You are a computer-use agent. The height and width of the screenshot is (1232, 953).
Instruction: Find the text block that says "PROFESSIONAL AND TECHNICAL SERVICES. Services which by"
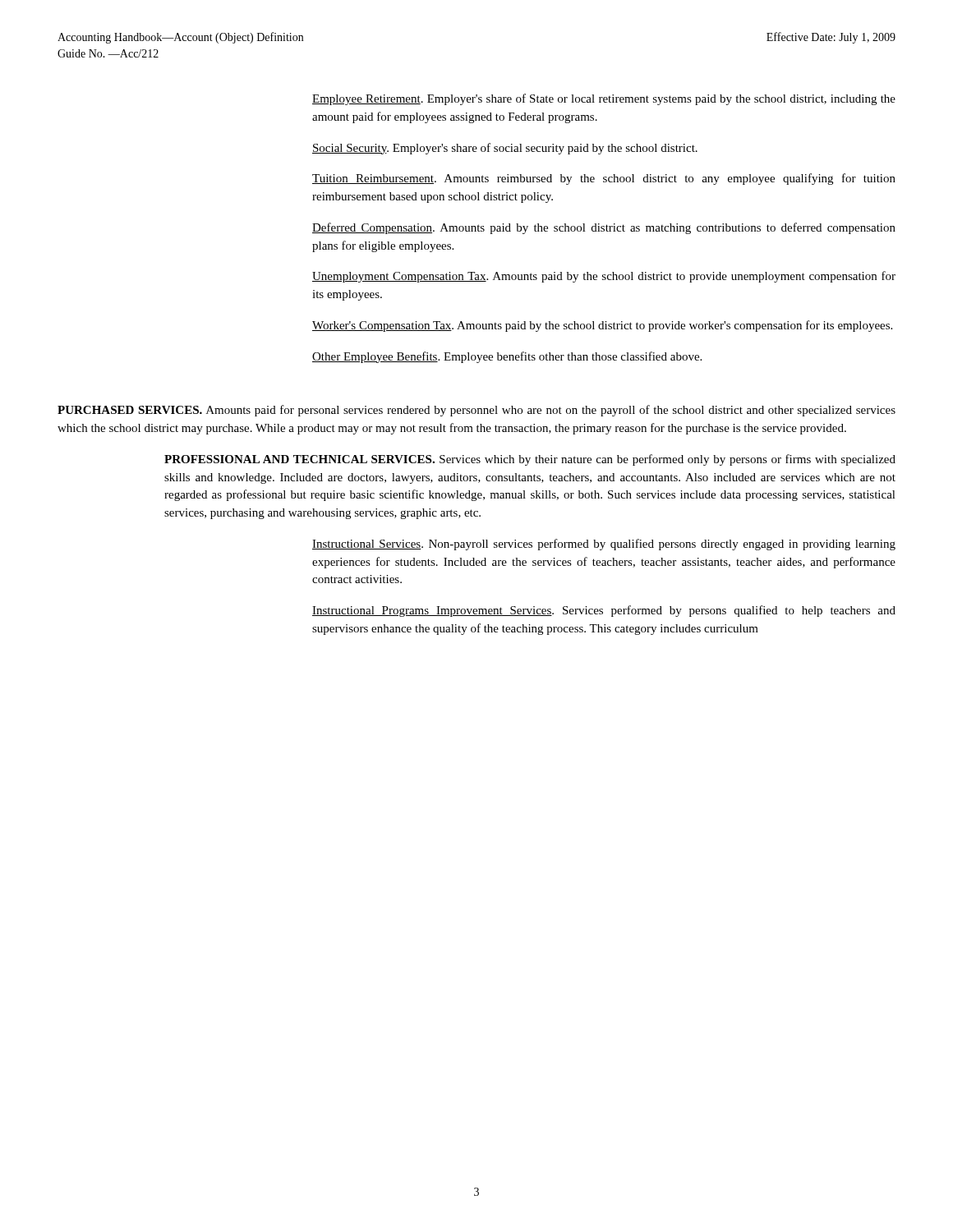click(x=530, y=486)
